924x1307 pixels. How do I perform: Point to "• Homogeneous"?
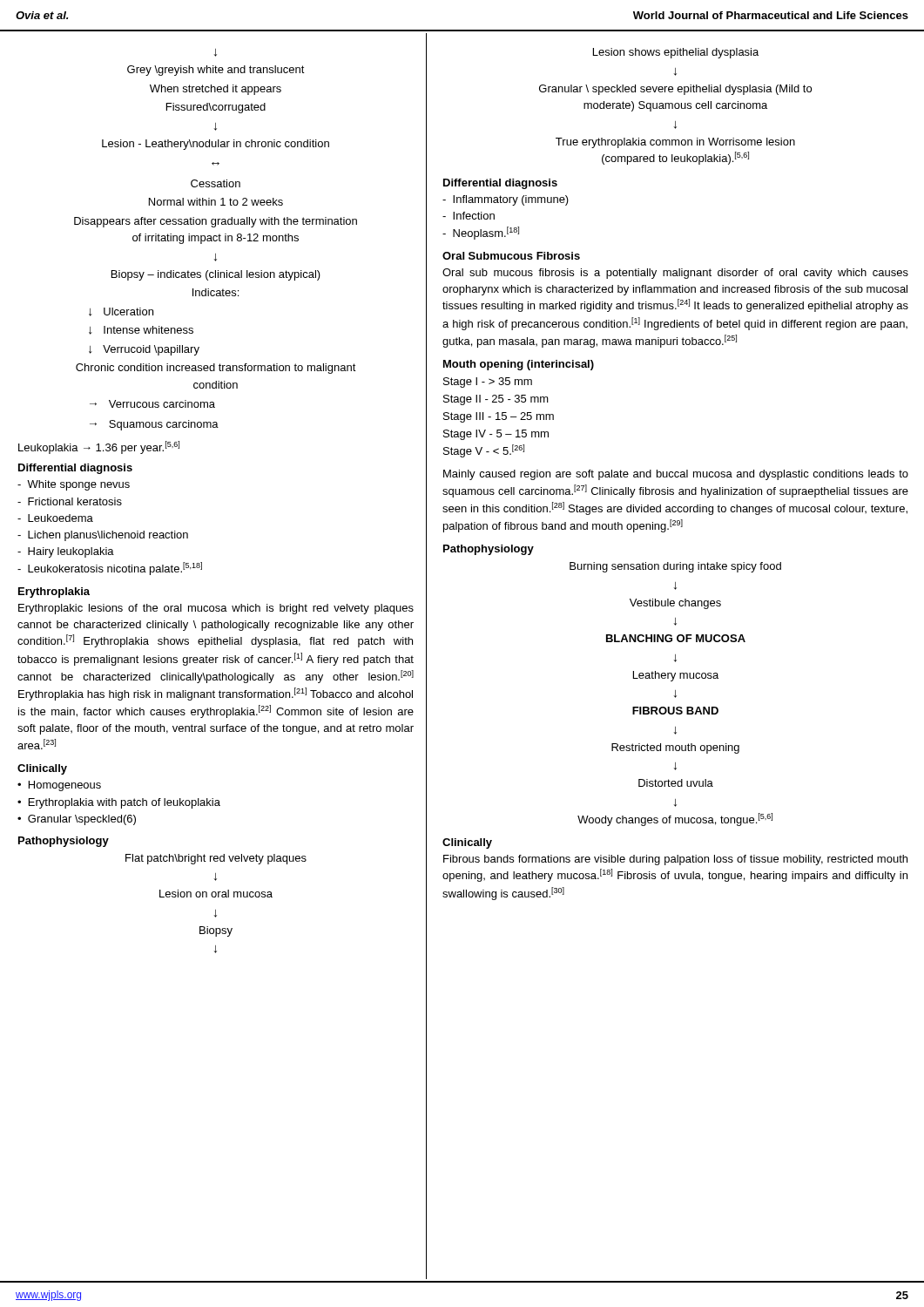click(59, 785)
